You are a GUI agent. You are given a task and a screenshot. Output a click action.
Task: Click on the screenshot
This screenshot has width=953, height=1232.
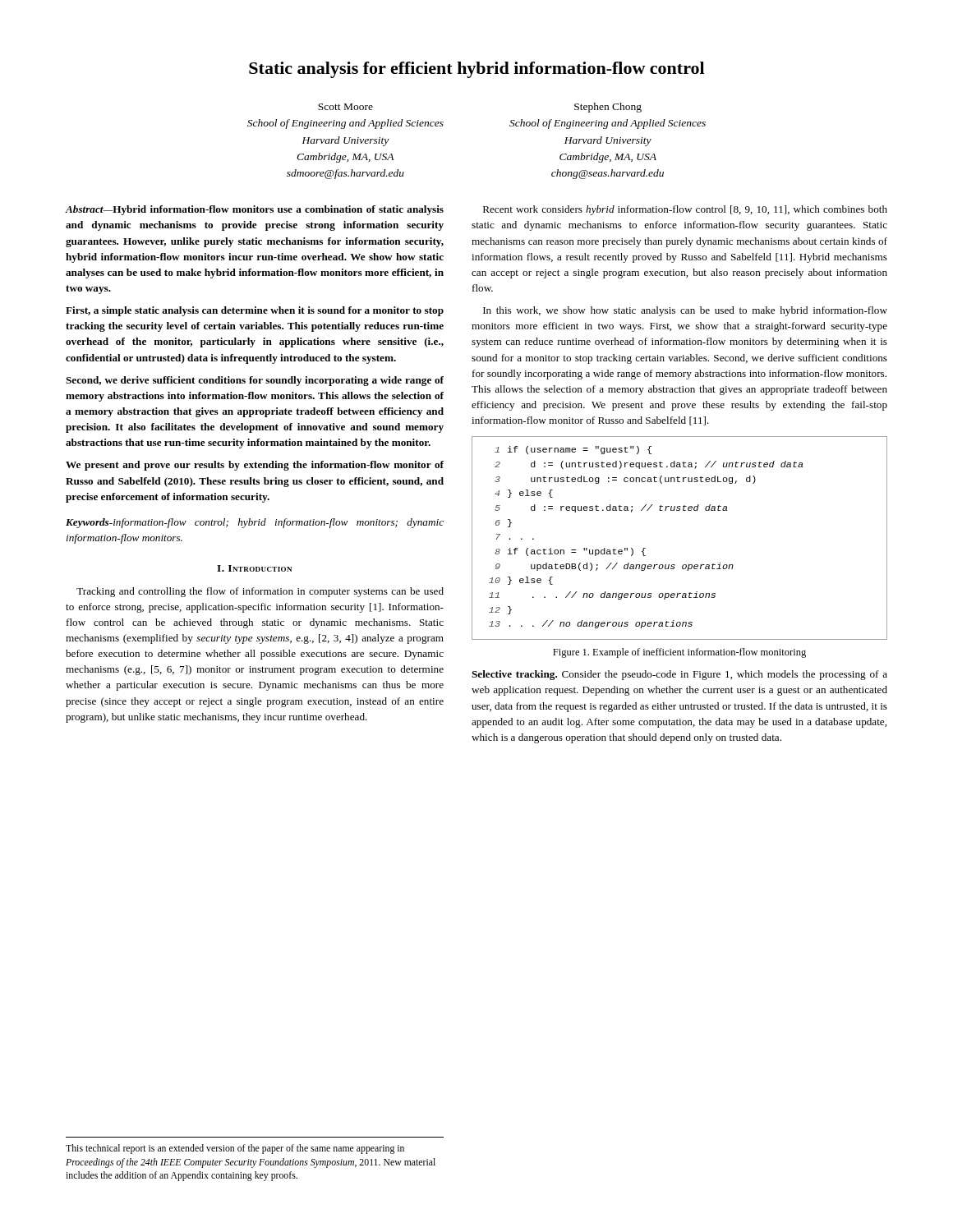(x=679, y=538)
